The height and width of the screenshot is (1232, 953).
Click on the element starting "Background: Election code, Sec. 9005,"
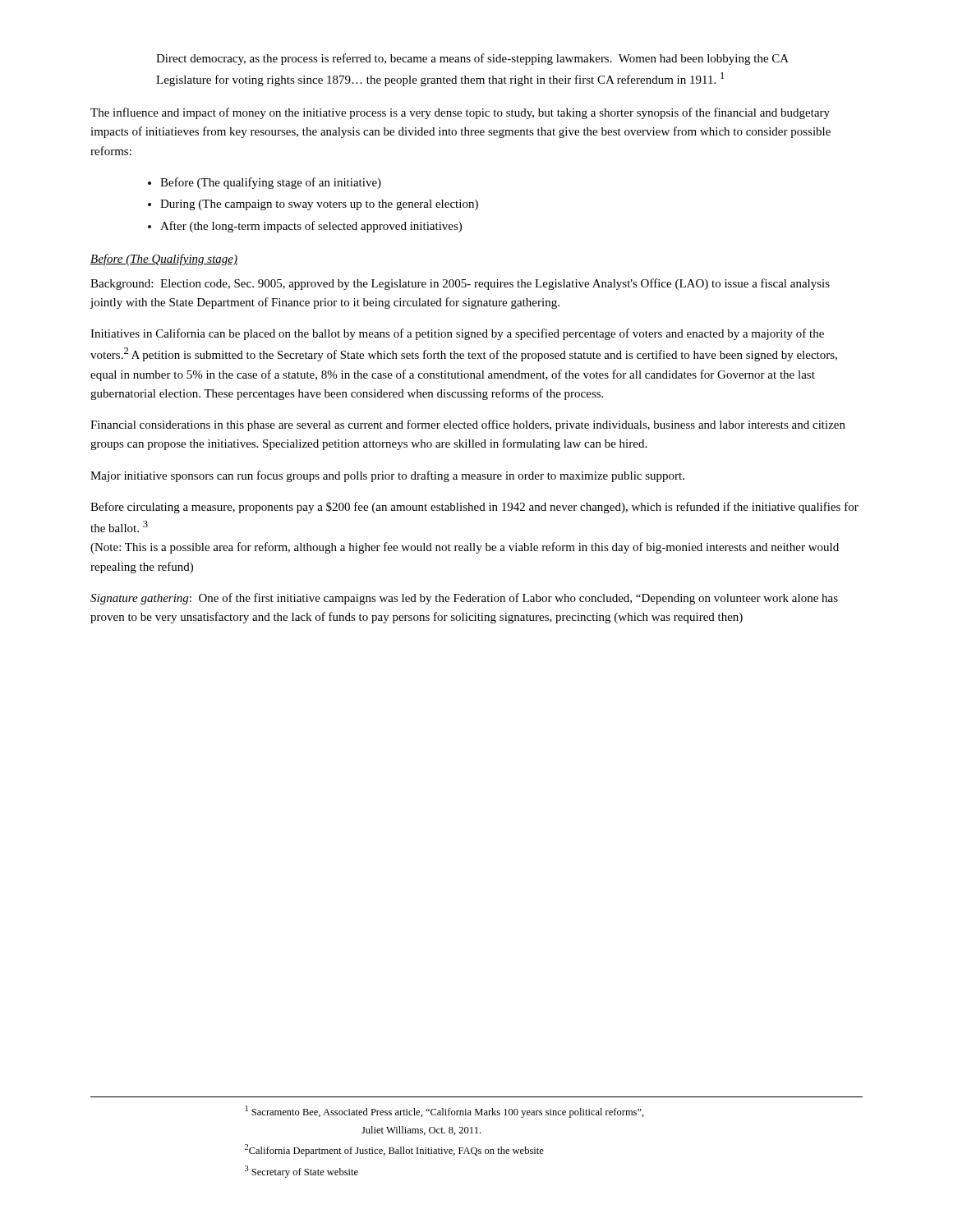click(476, 293)
